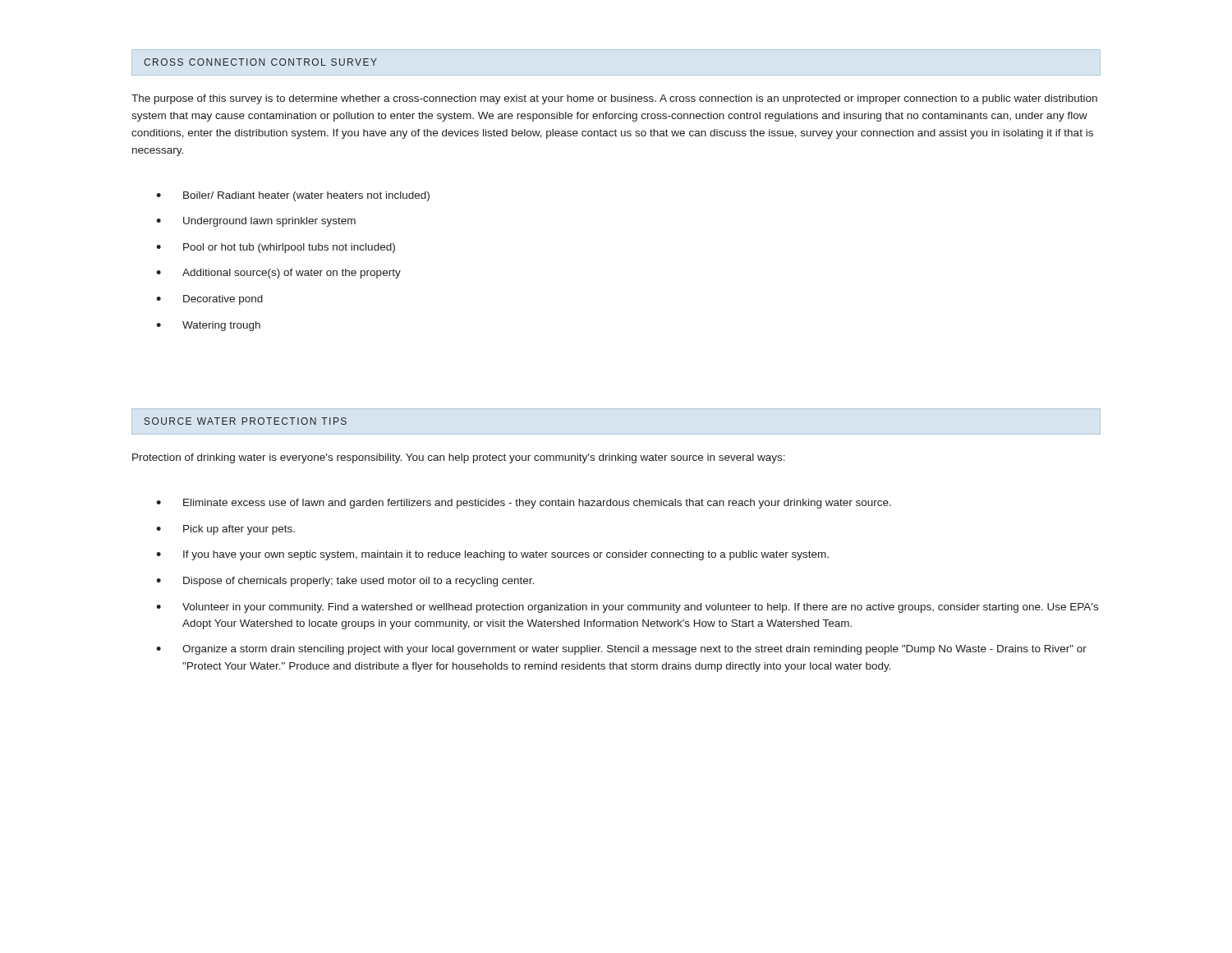Select the text block starting "• If you have your"
The height and width of the screenshot is (953, 1232).
(x=628, y=556)
